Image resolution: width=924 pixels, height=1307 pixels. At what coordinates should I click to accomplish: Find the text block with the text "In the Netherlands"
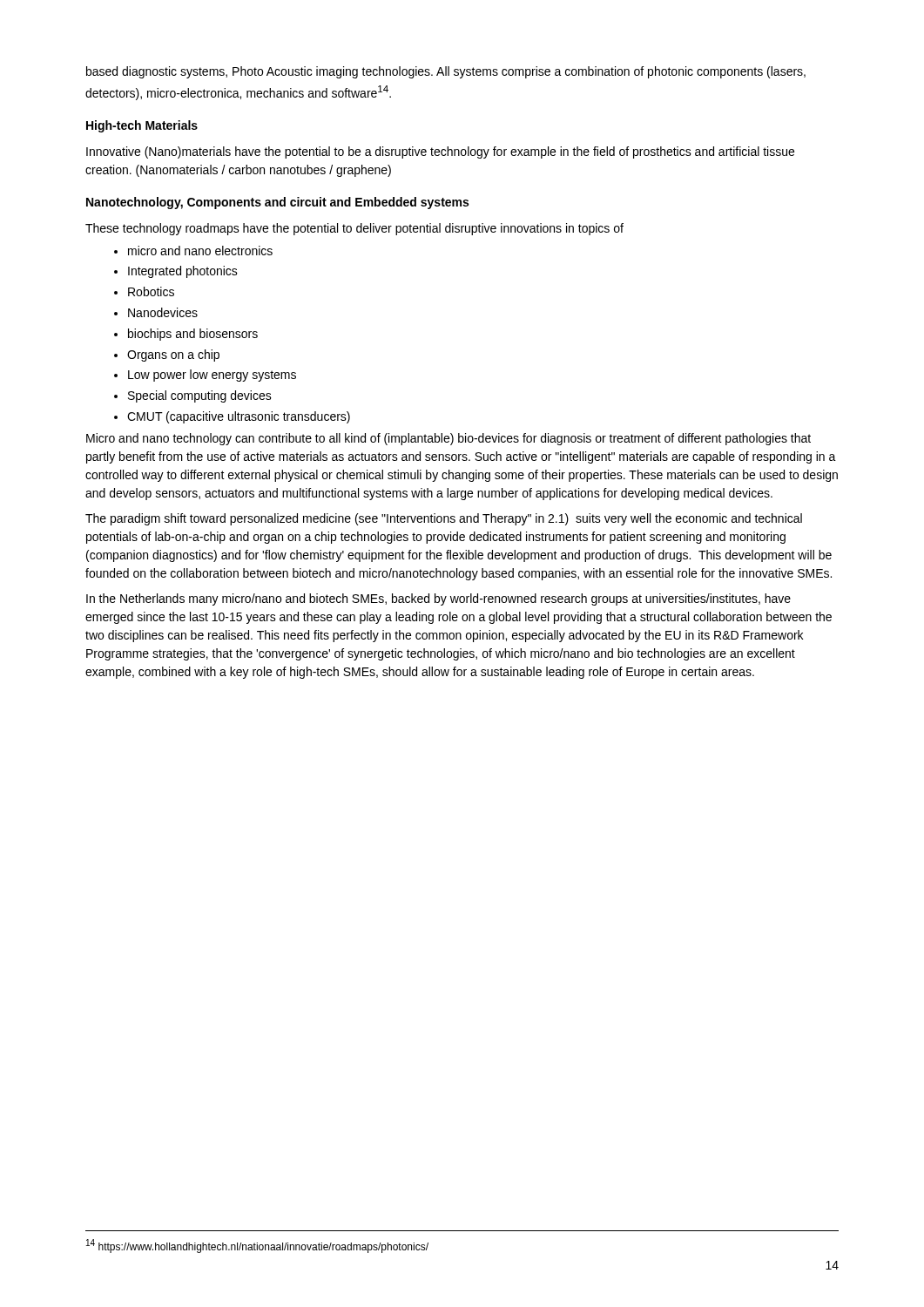pos(459,635)
